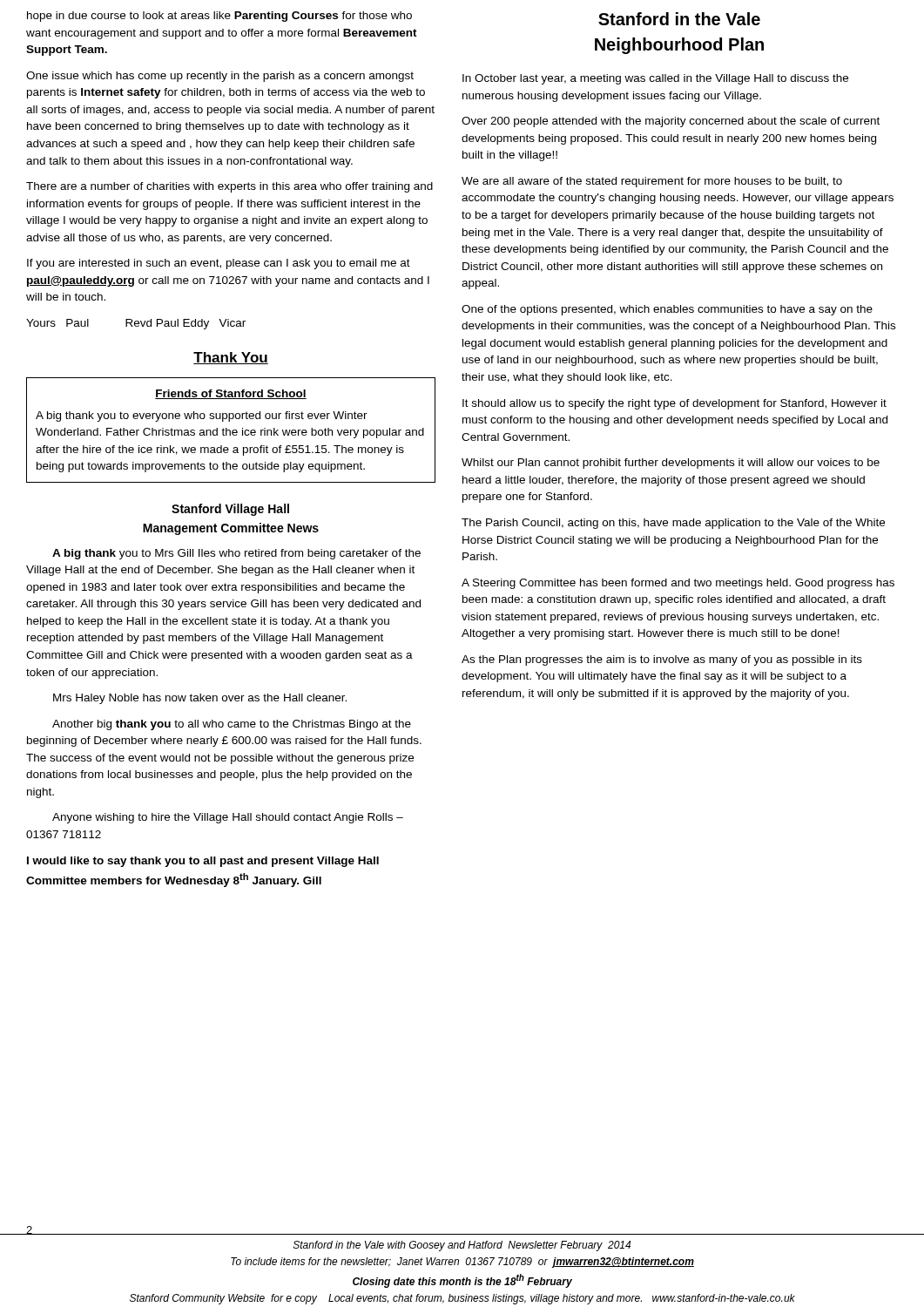Locate the text block that says "The Parish Council,"
Screen dimensions: 1307x924
[674, 539]
